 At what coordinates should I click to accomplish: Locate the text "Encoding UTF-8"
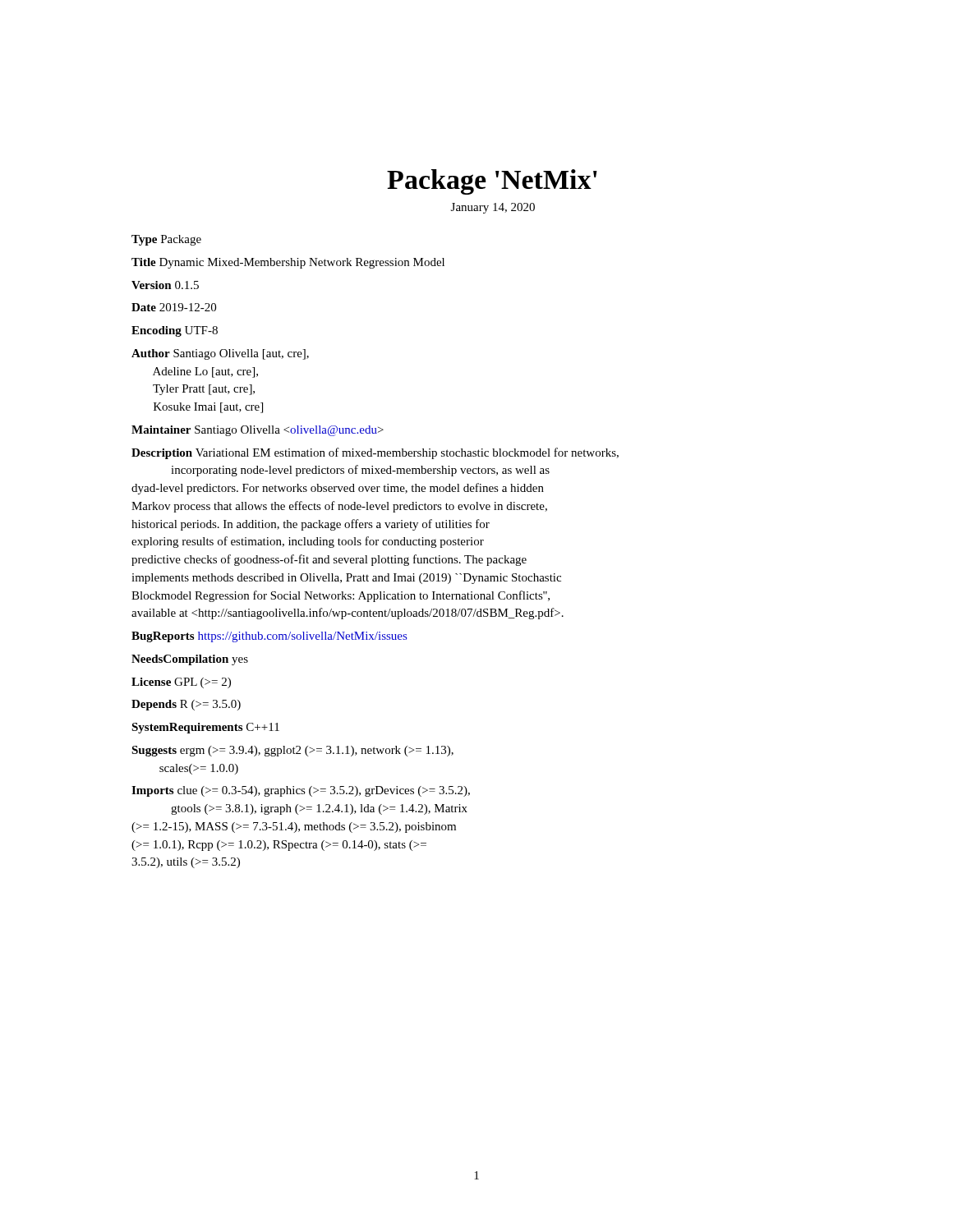click(x=175, y=330)
